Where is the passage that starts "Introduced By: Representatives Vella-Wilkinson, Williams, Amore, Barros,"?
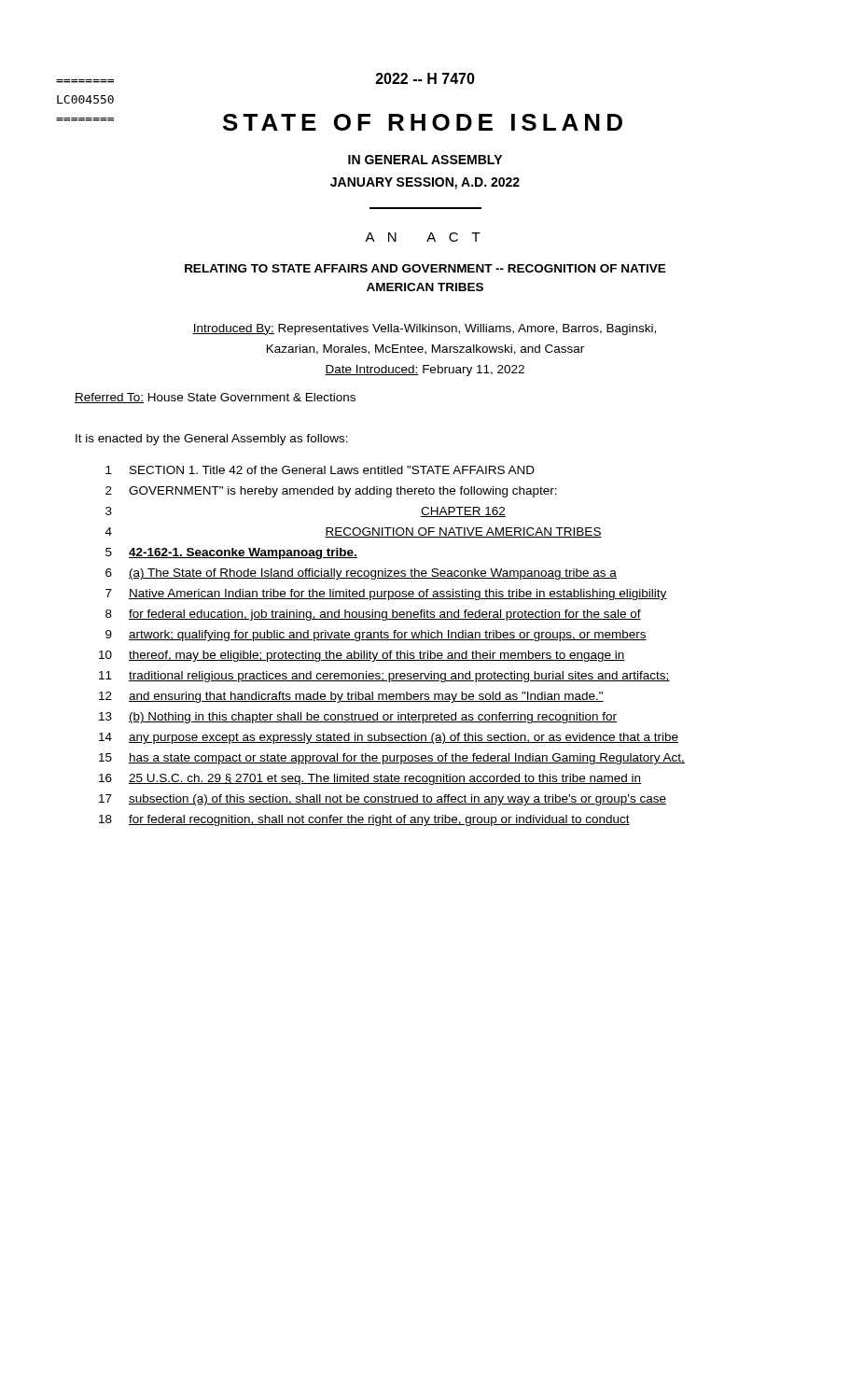This screenshot has height=1400, width=850. point(425,348)
